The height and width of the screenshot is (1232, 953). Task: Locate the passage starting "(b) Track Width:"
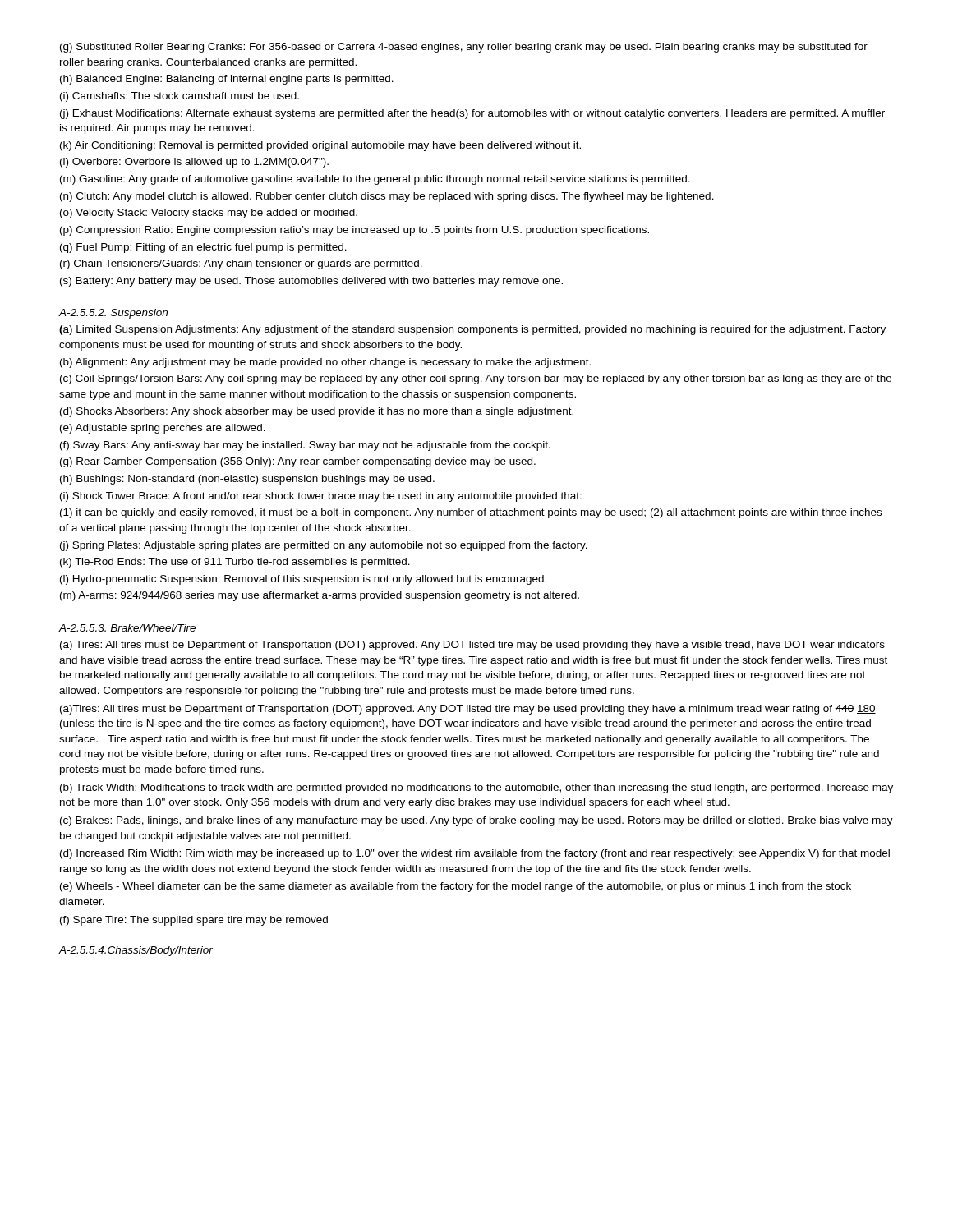476,795
